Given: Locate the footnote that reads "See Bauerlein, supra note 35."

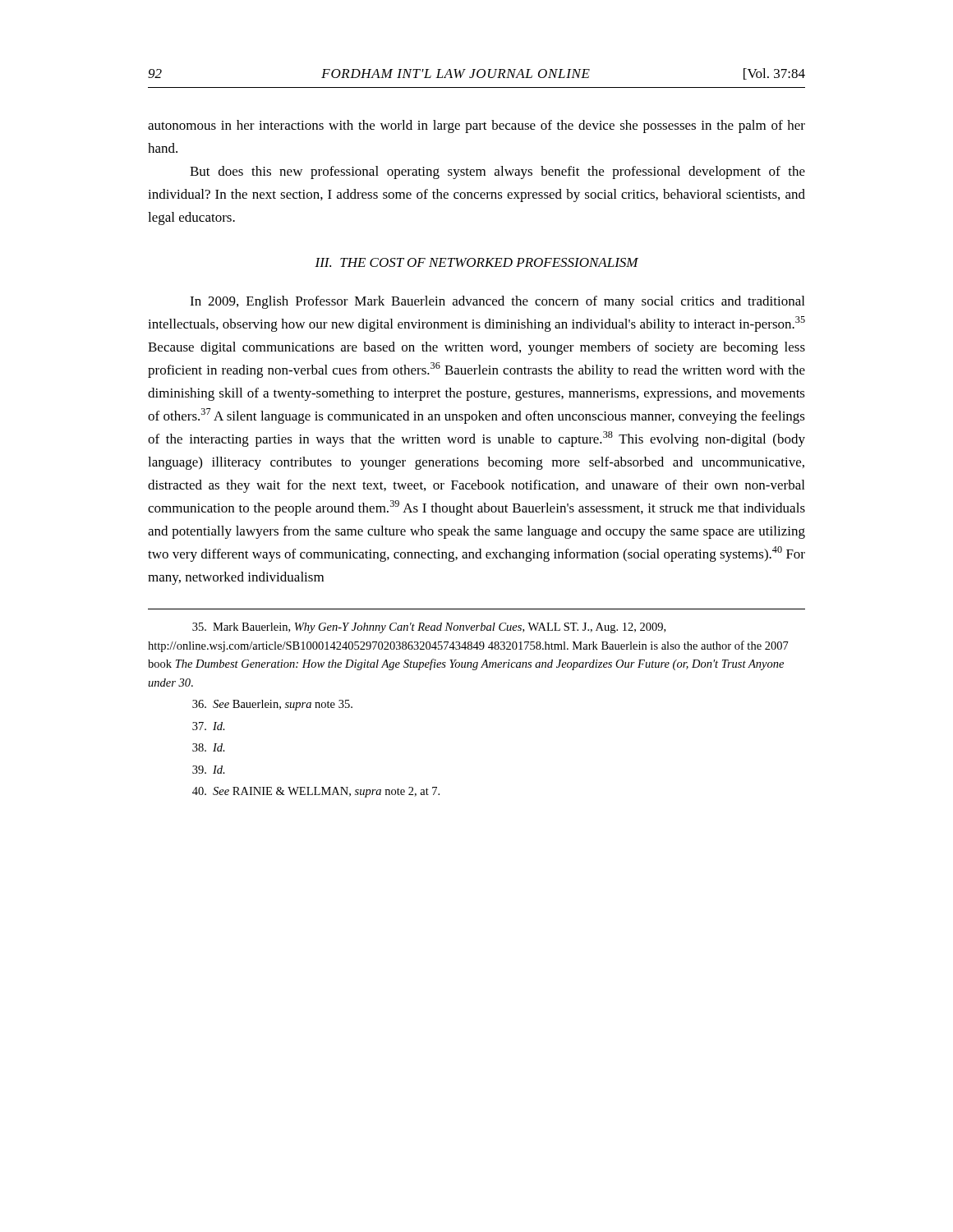Looking at the screenshot, I should click(x=264, y=704).
